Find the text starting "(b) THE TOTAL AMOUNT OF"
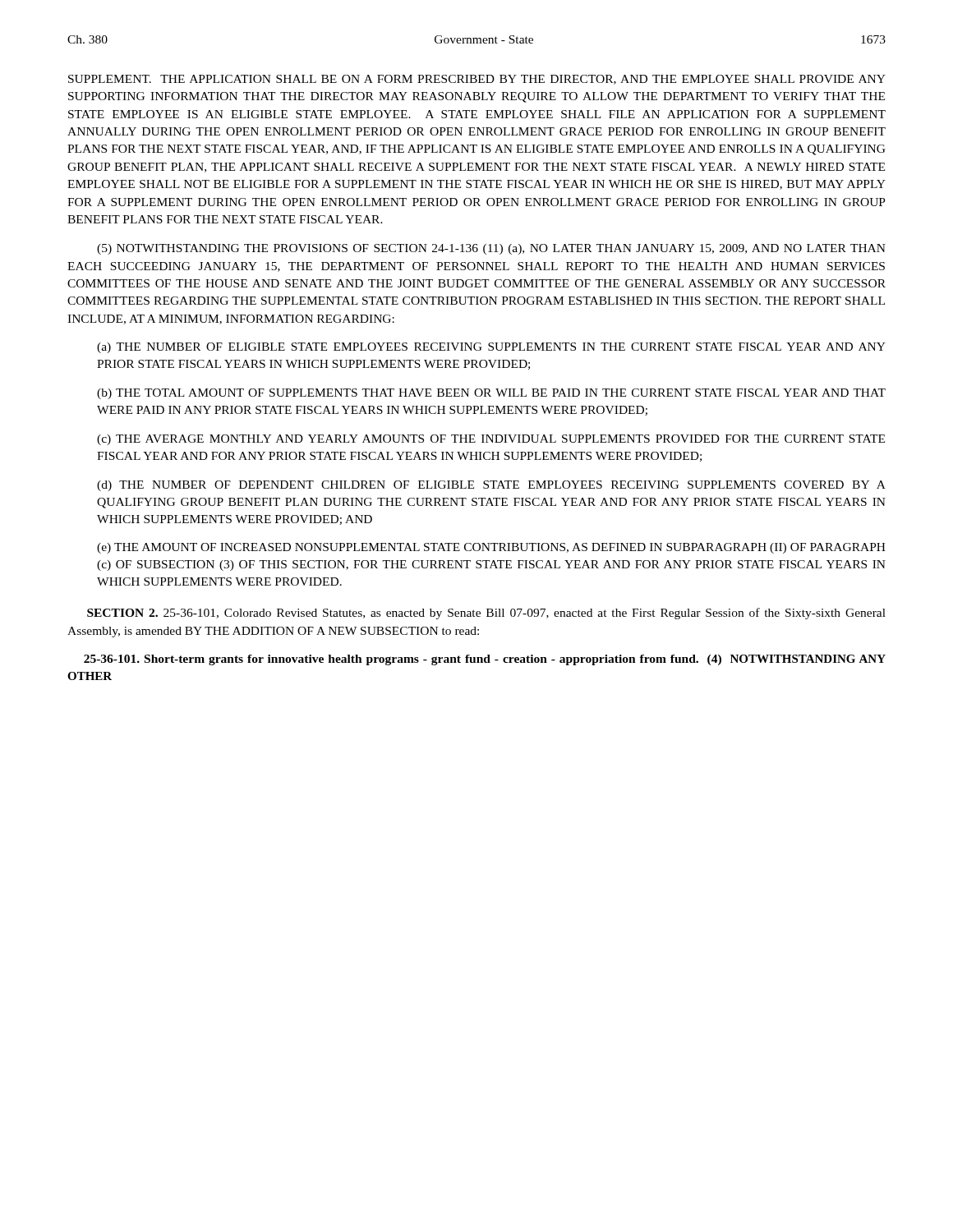The height and width of the screenshot is (1232, 953). 491,401
